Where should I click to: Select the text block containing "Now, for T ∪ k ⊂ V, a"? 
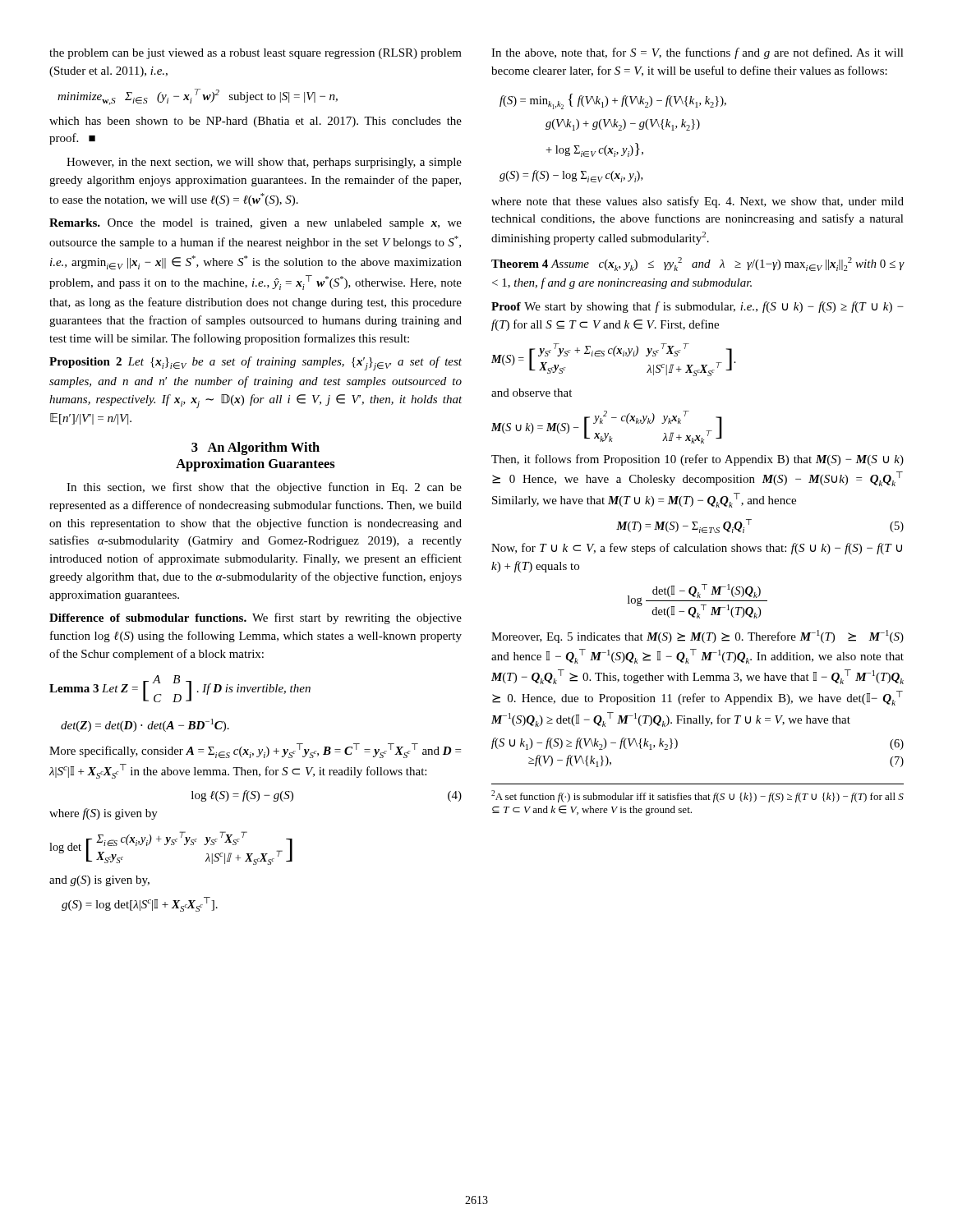coord(698,557)
